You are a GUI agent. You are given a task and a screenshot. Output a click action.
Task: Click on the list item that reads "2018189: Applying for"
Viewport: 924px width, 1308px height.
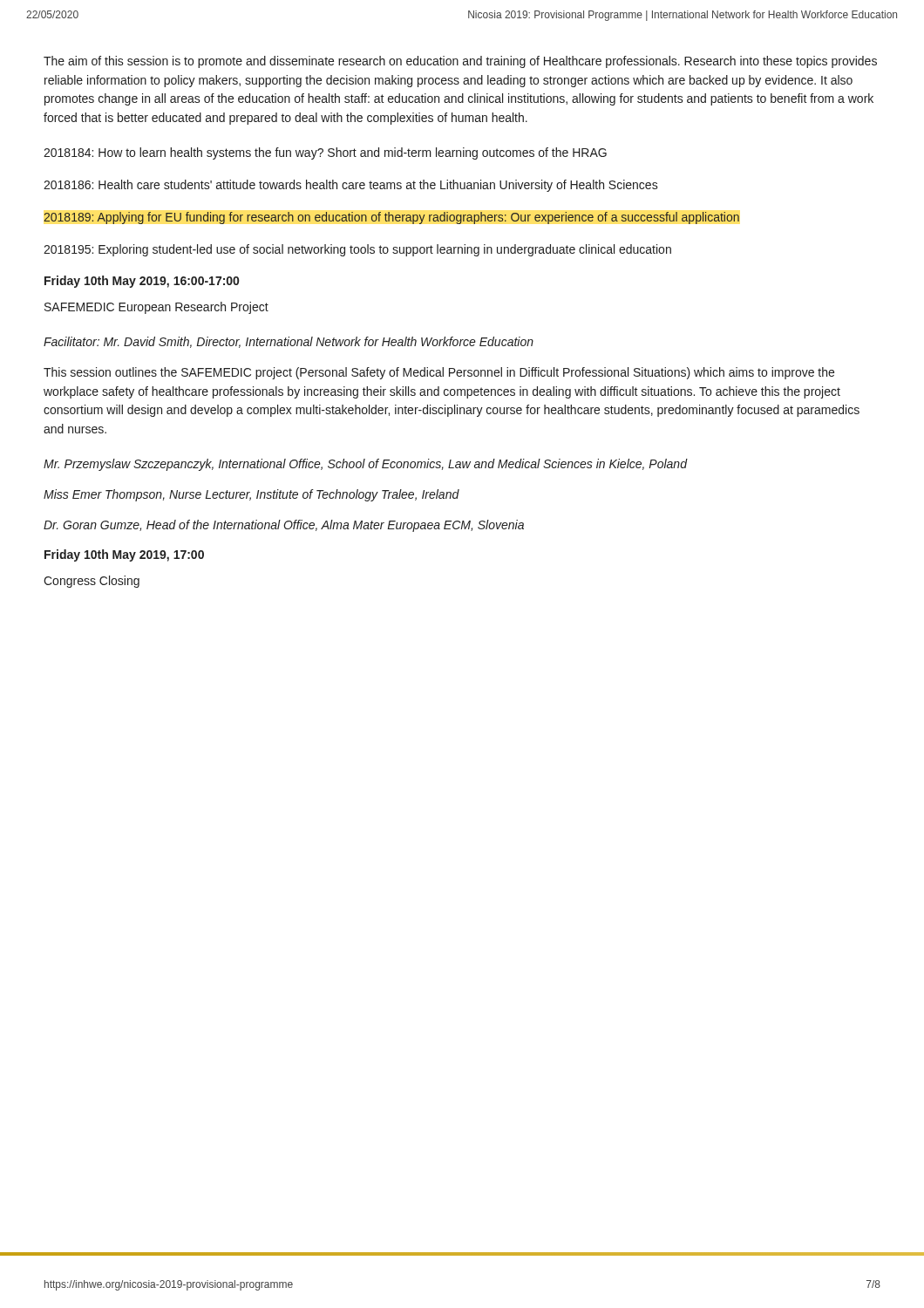pos(392,217)
